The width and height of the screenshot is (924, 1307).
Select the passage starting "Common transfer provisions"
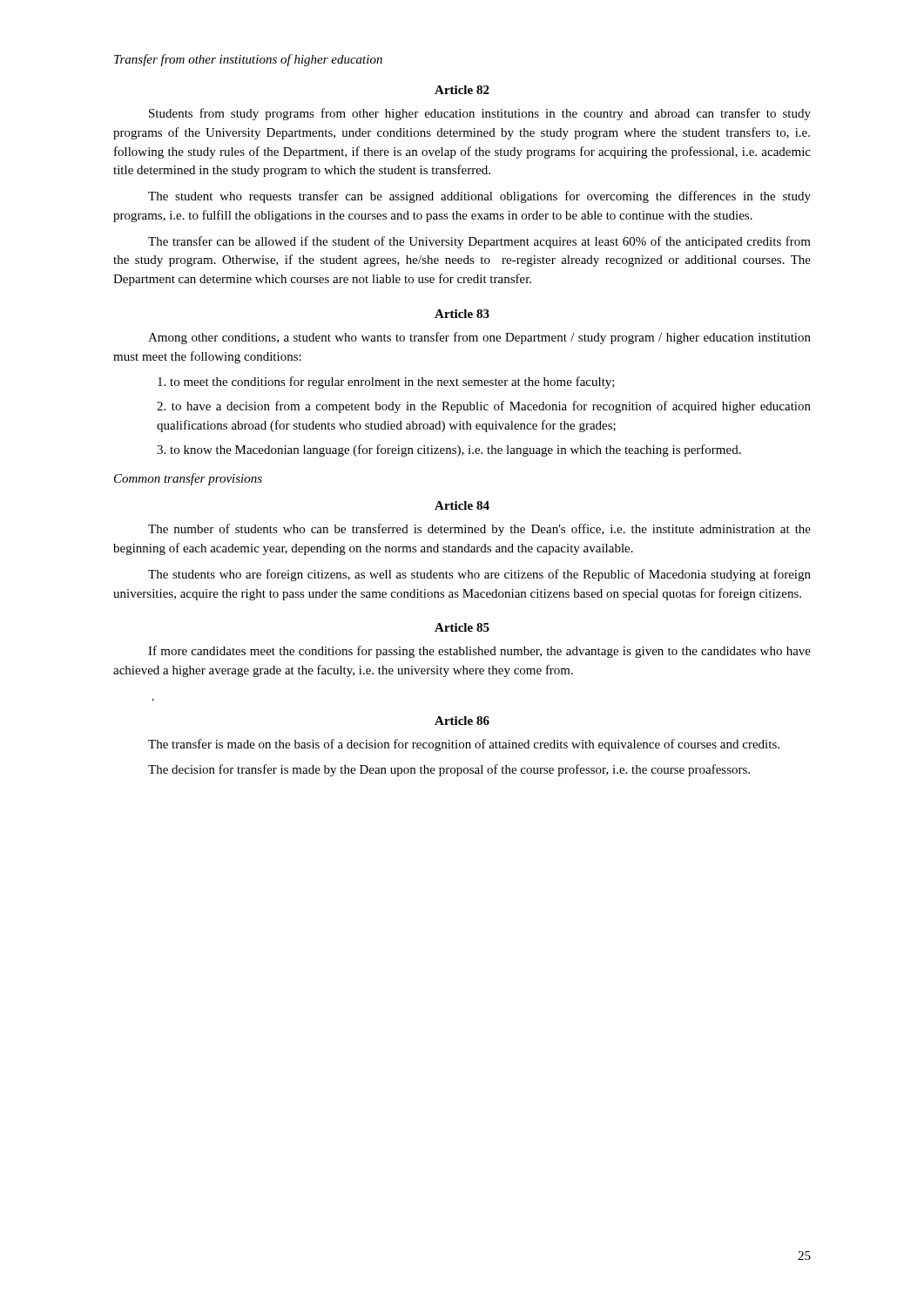point(188,479)
